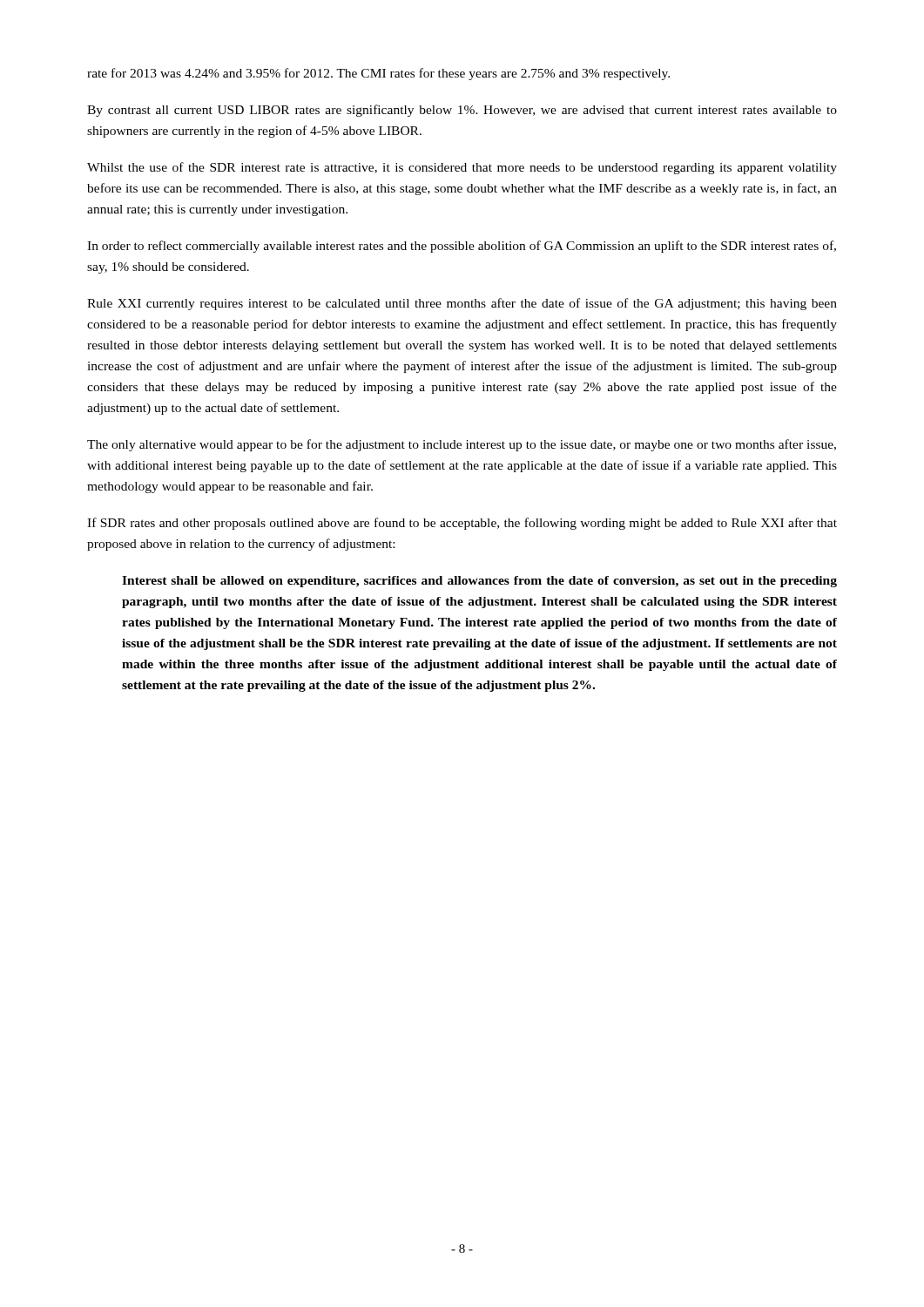Locate the text block with the text "Rule XXI currently requires interest"
The height and width of the screenshot is (1307, 924).
click(x=462, y=355)
